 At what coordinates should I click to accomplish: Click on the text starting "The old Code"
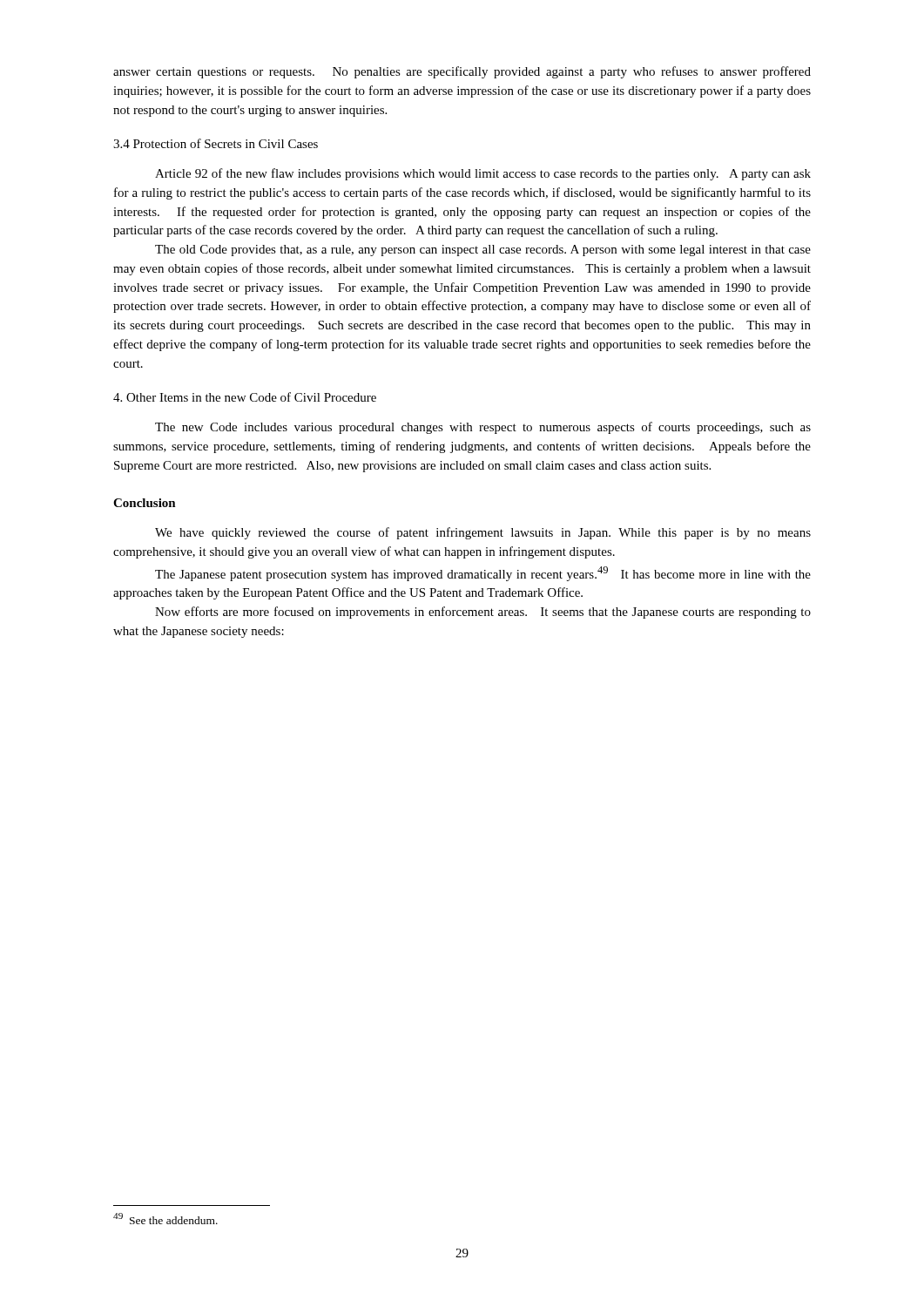462,307
